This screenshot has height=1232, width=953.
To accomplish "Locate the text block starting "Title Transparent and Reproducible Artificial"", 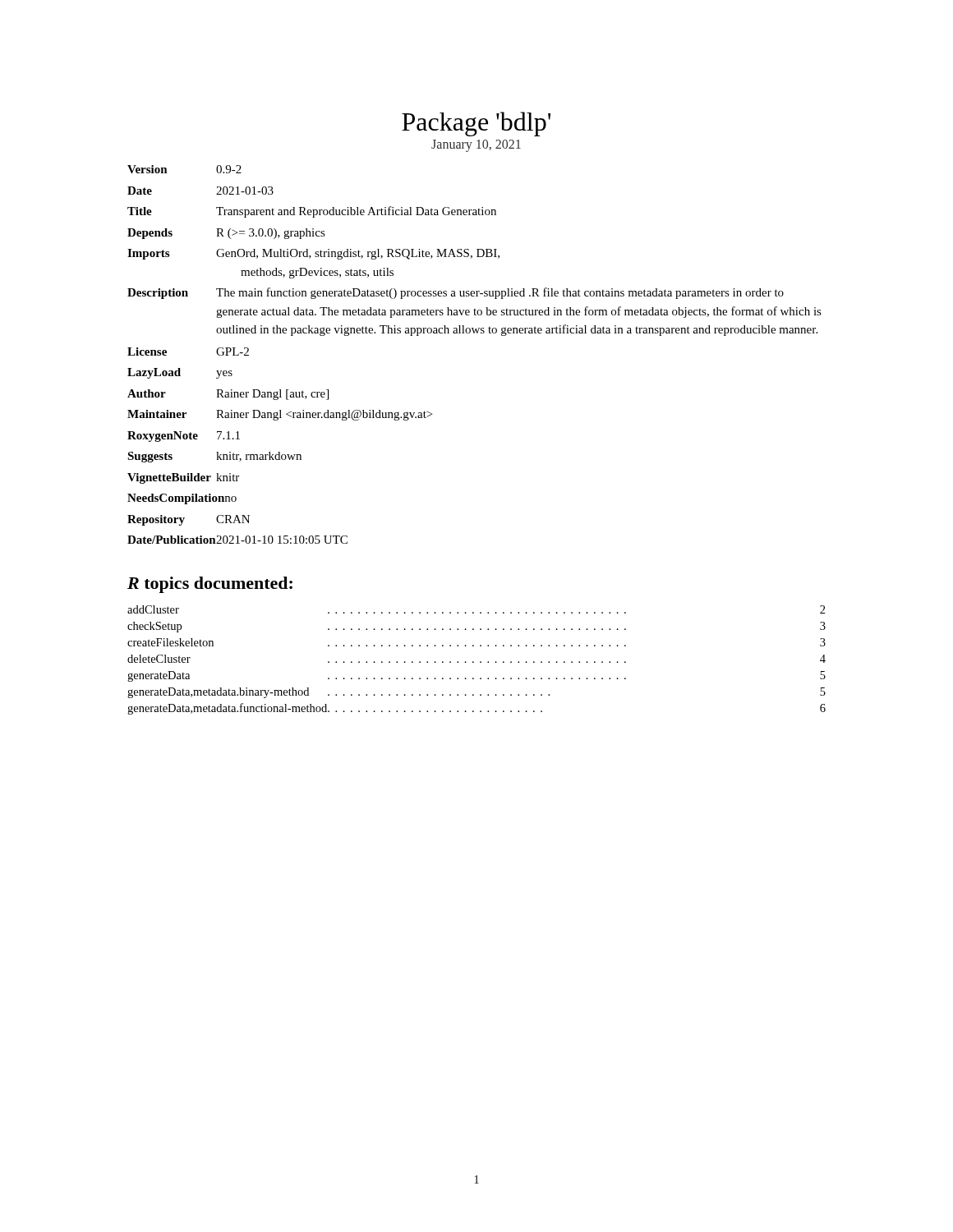I will pyautogui.click(x=476, y=211).
